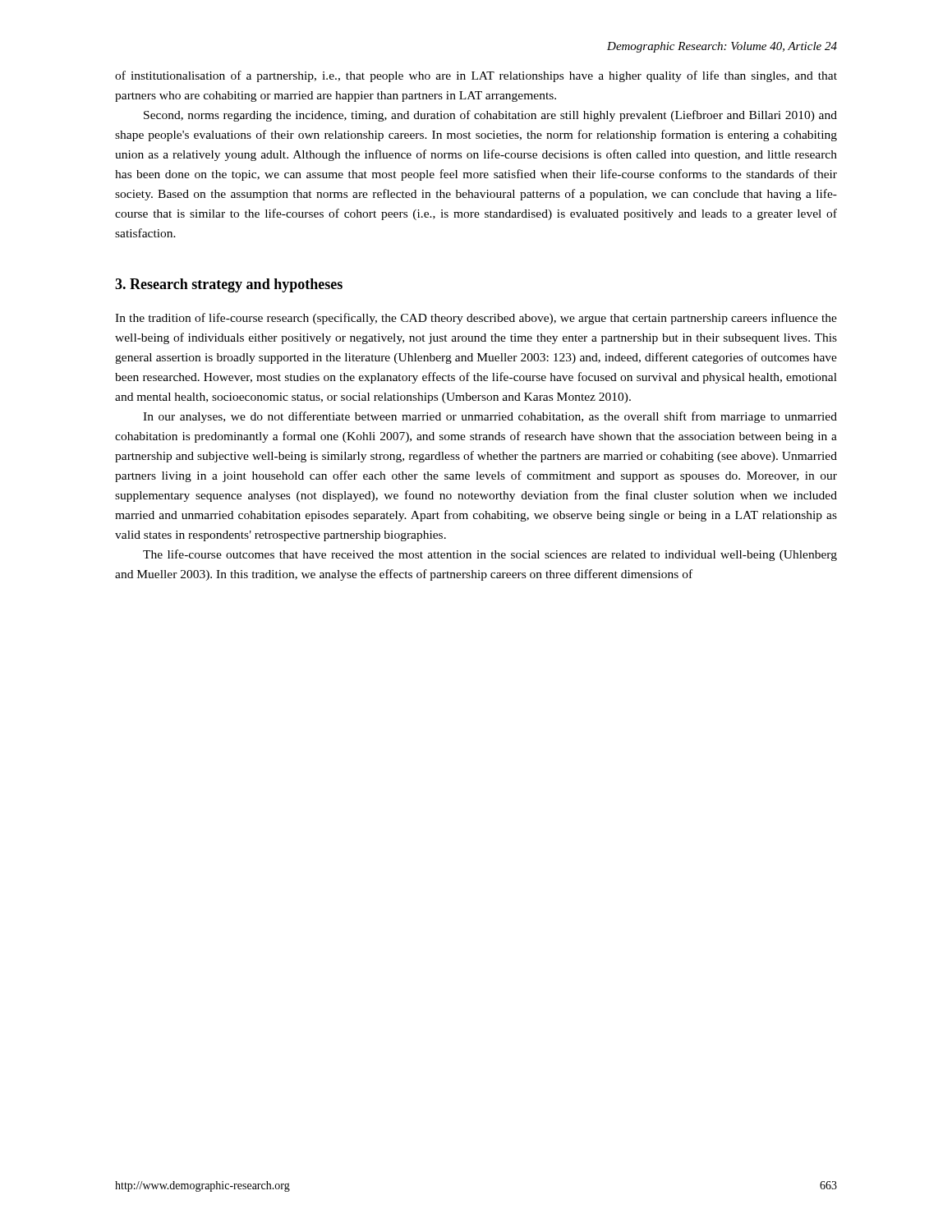Screen dimensions: 1232x952
Task: Click the passage that begins "In the tradition of"
Action: 476,446
